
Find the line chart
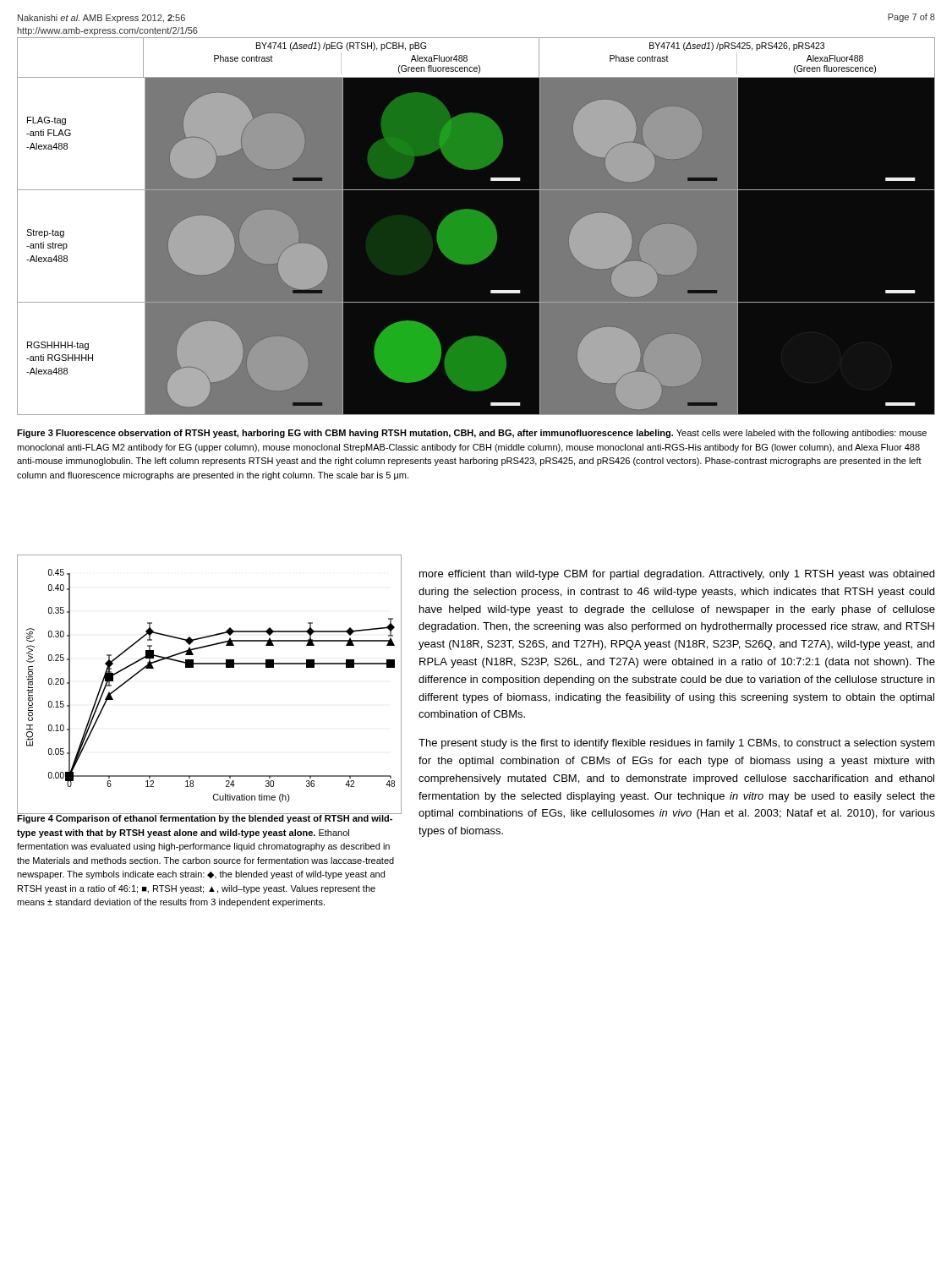pyautogui.click(x=209, y=684)
